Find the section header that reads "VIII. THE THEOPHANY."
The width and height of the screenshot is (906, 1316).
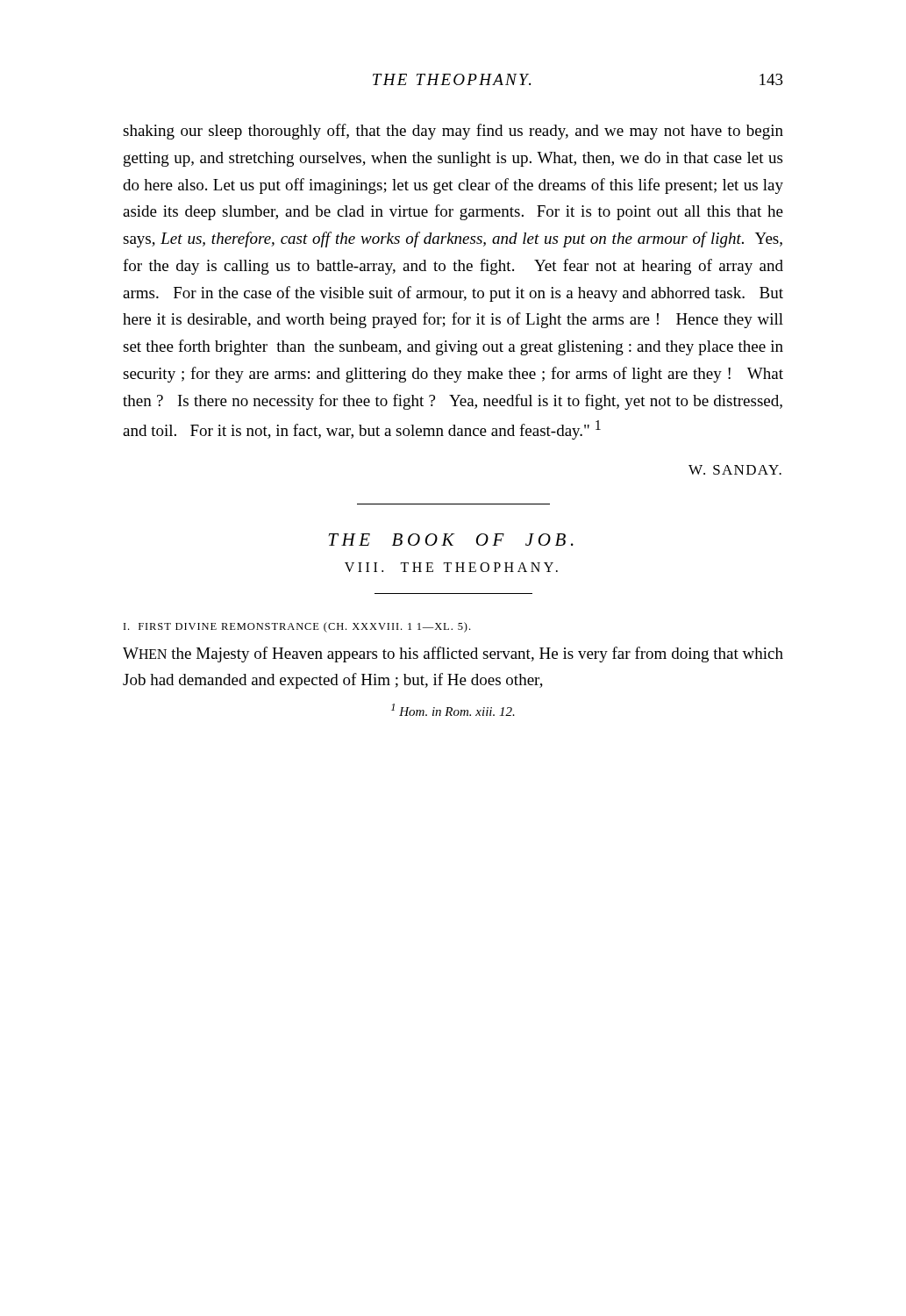[453, 567]
